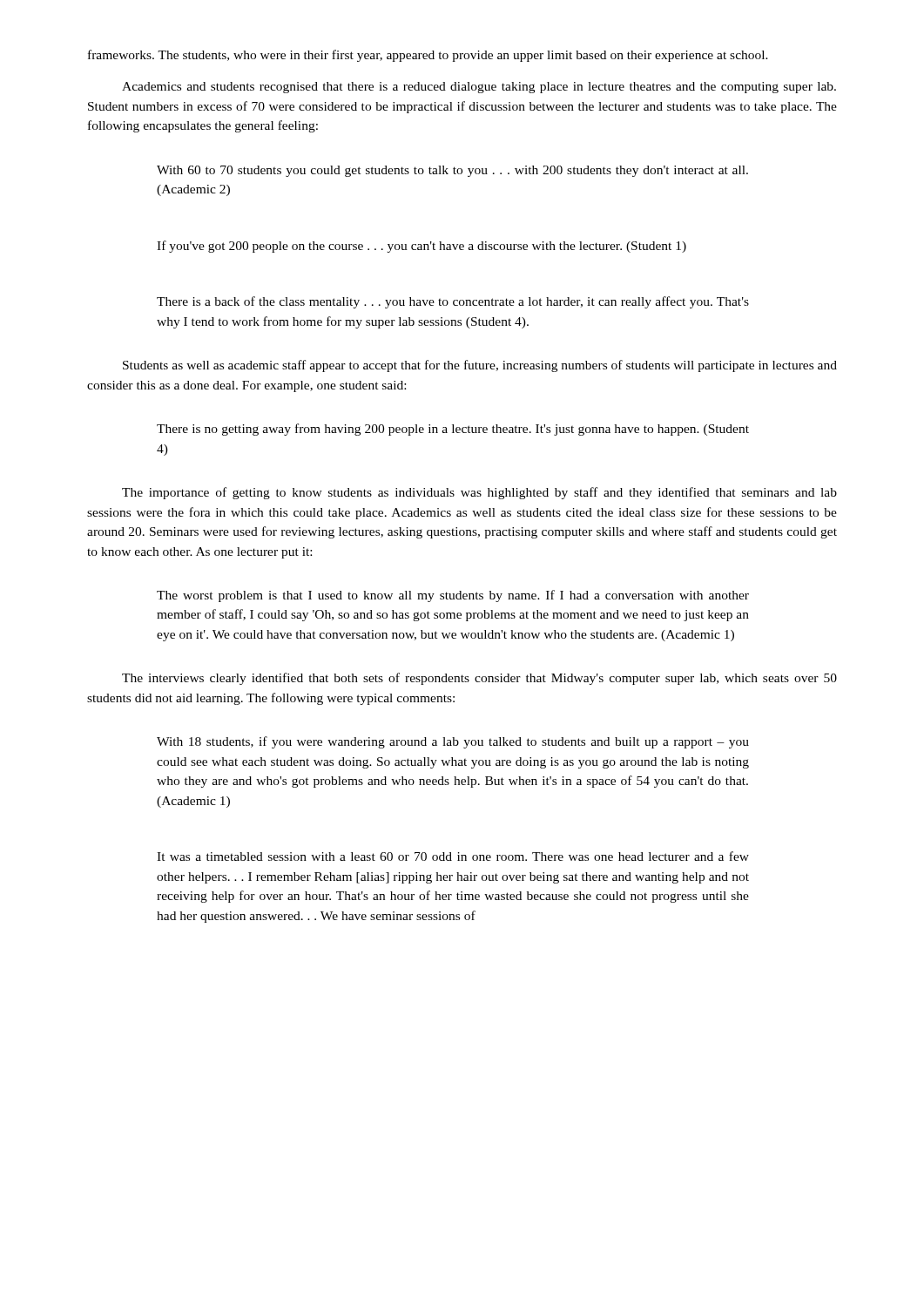Locate the text block that says "The importance of getting to know students as"
The image size is (924, 1307).
tap(462, 522)
